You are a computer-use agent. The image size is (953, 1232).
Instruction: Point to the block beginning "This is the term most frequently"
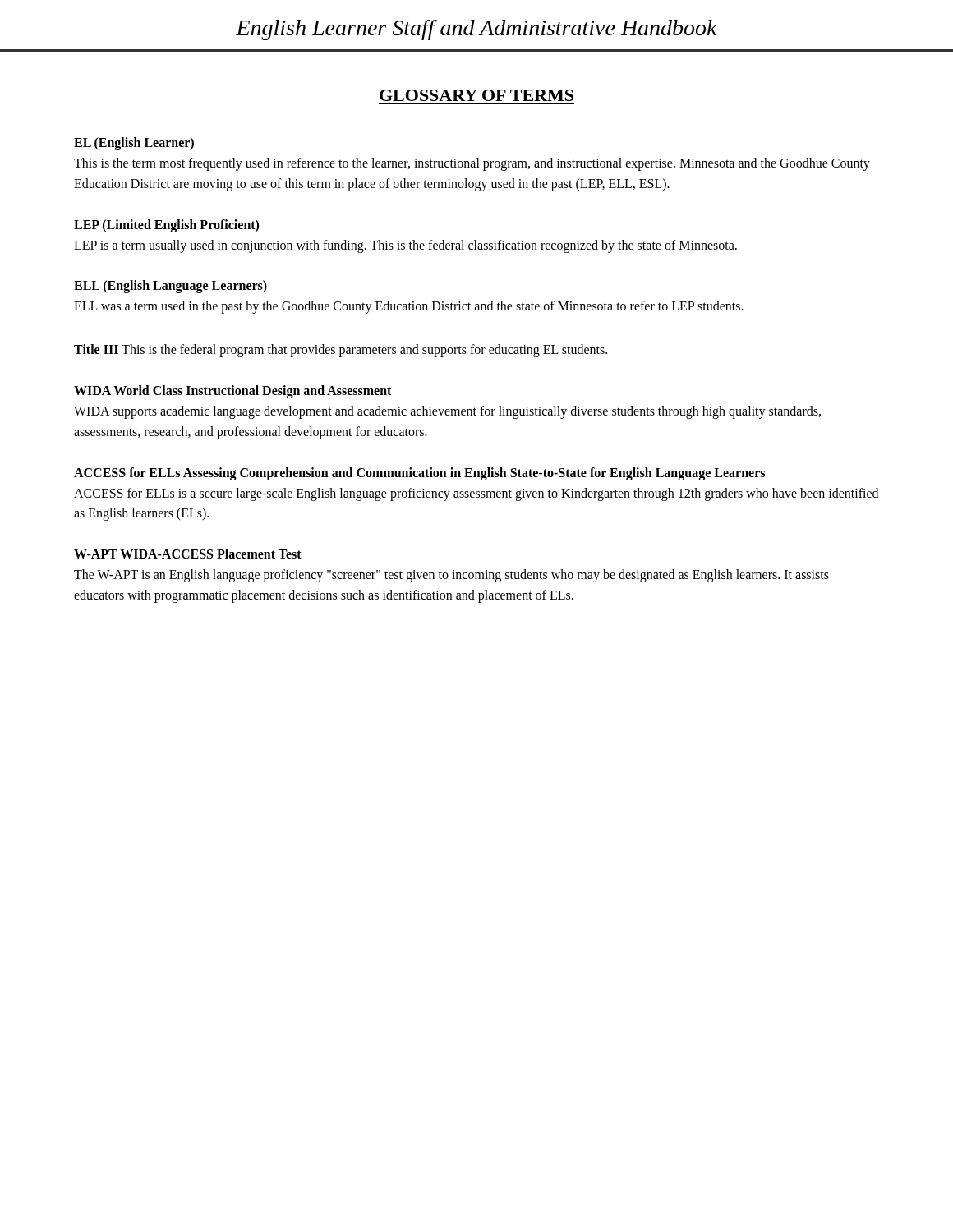click(472, 173)
